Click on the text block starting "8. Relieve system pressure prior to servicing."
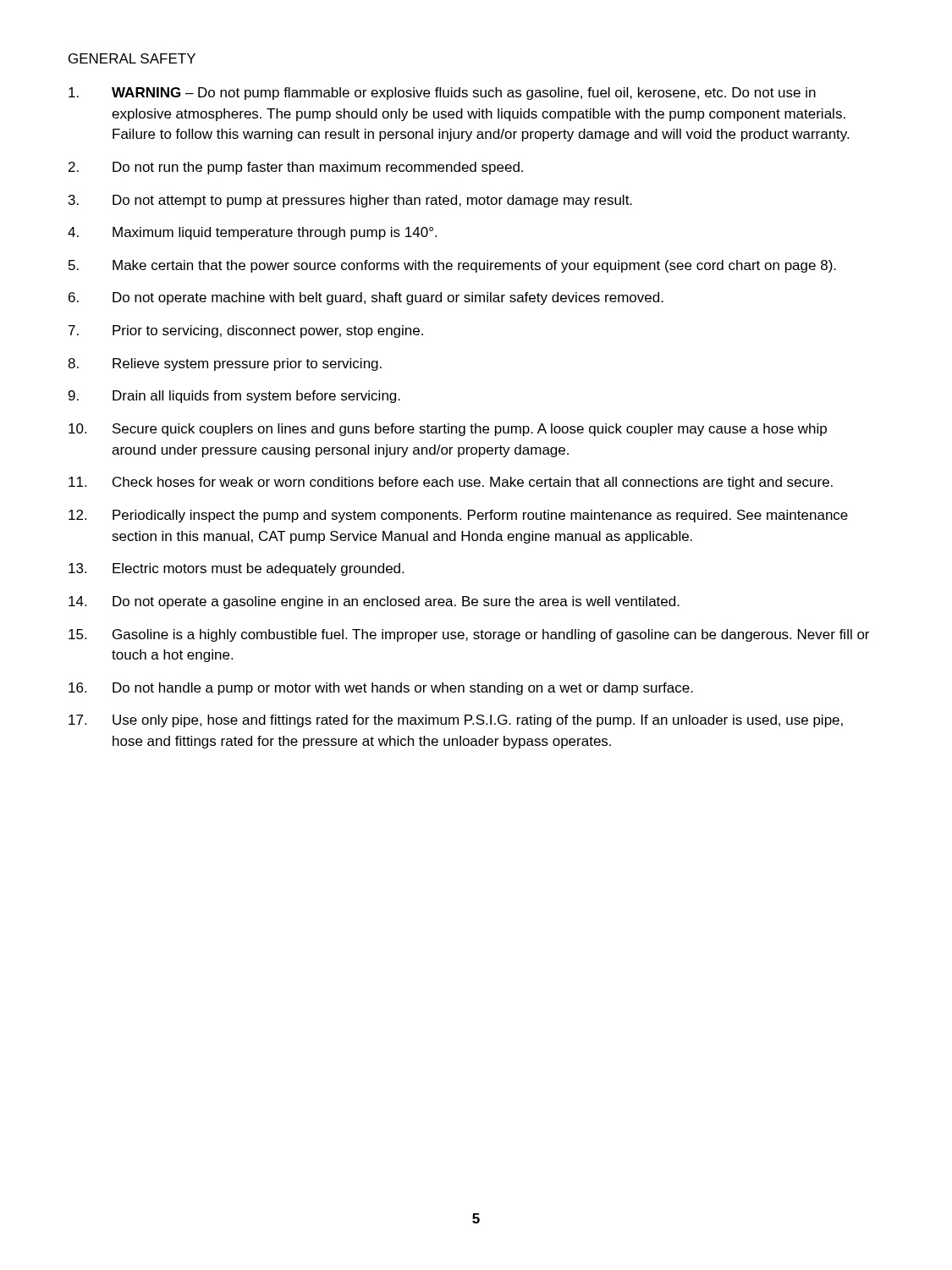952x1270 pixels. point(225,364)
